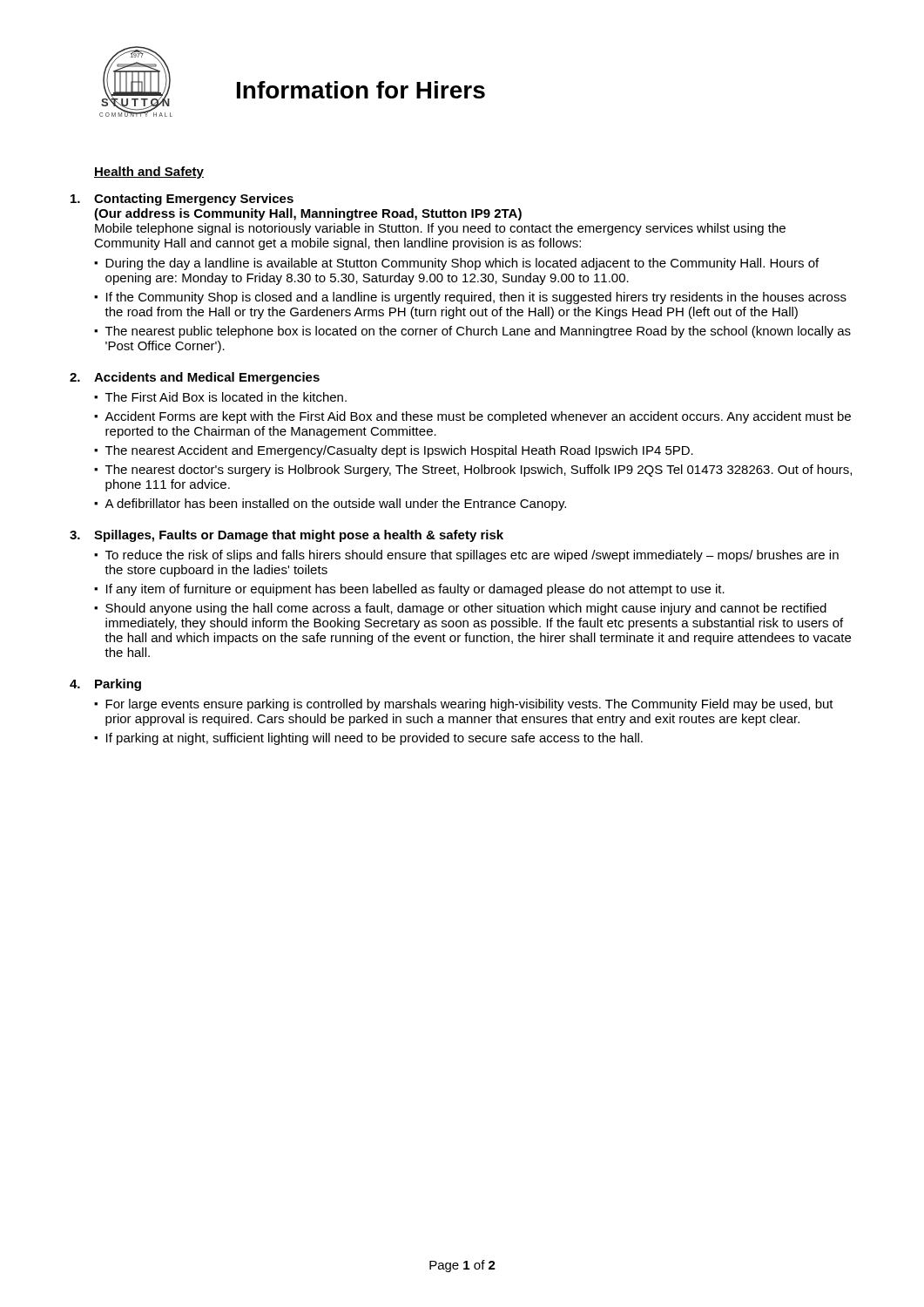Navigate to the text starting "2. Accidents and Medical Emergencies"
The height and width of the screenshot is (1307, 924).
(462, 442)
